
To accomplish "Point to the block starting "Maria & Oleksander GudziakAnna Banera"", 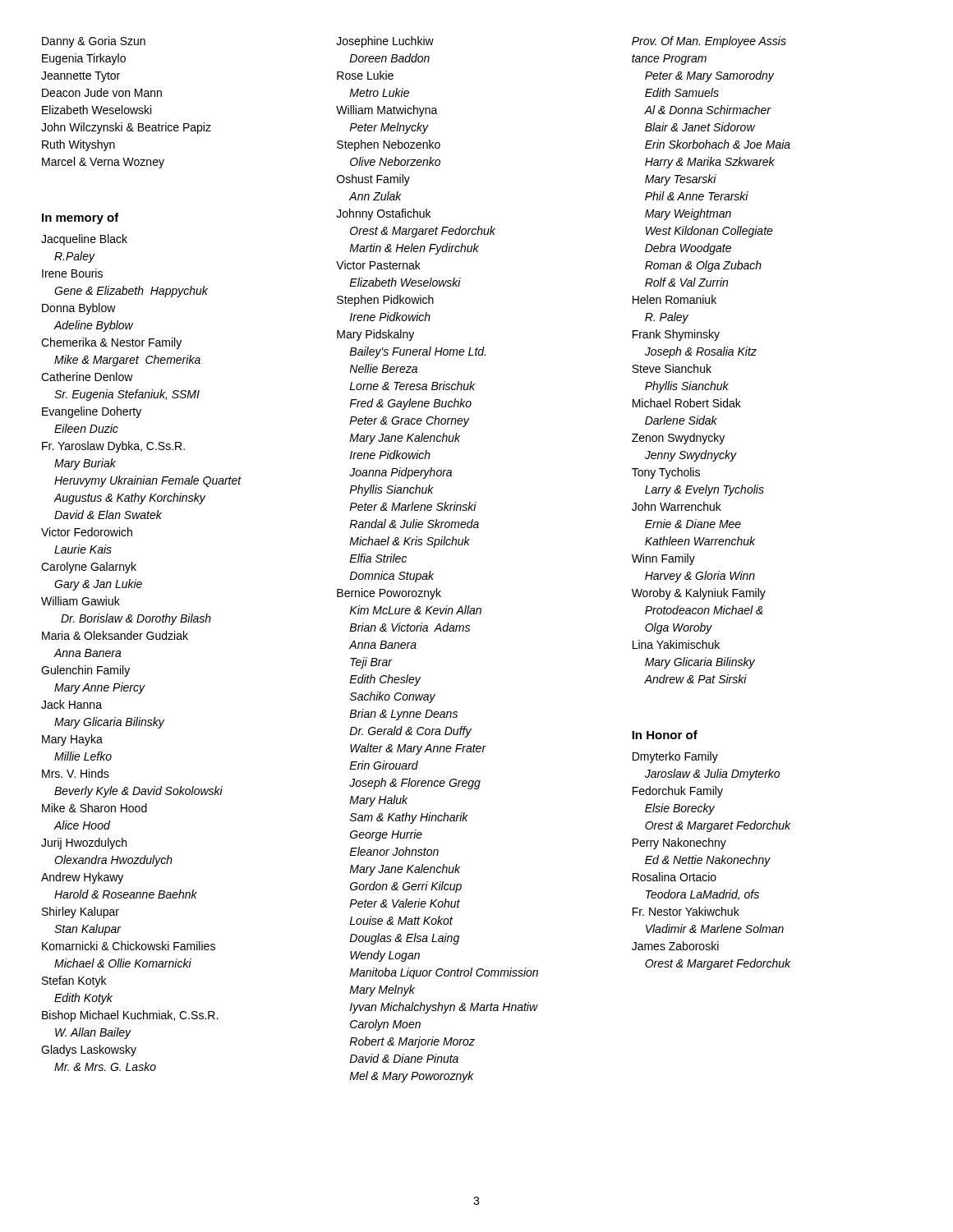I will click(x=174, y=644).
